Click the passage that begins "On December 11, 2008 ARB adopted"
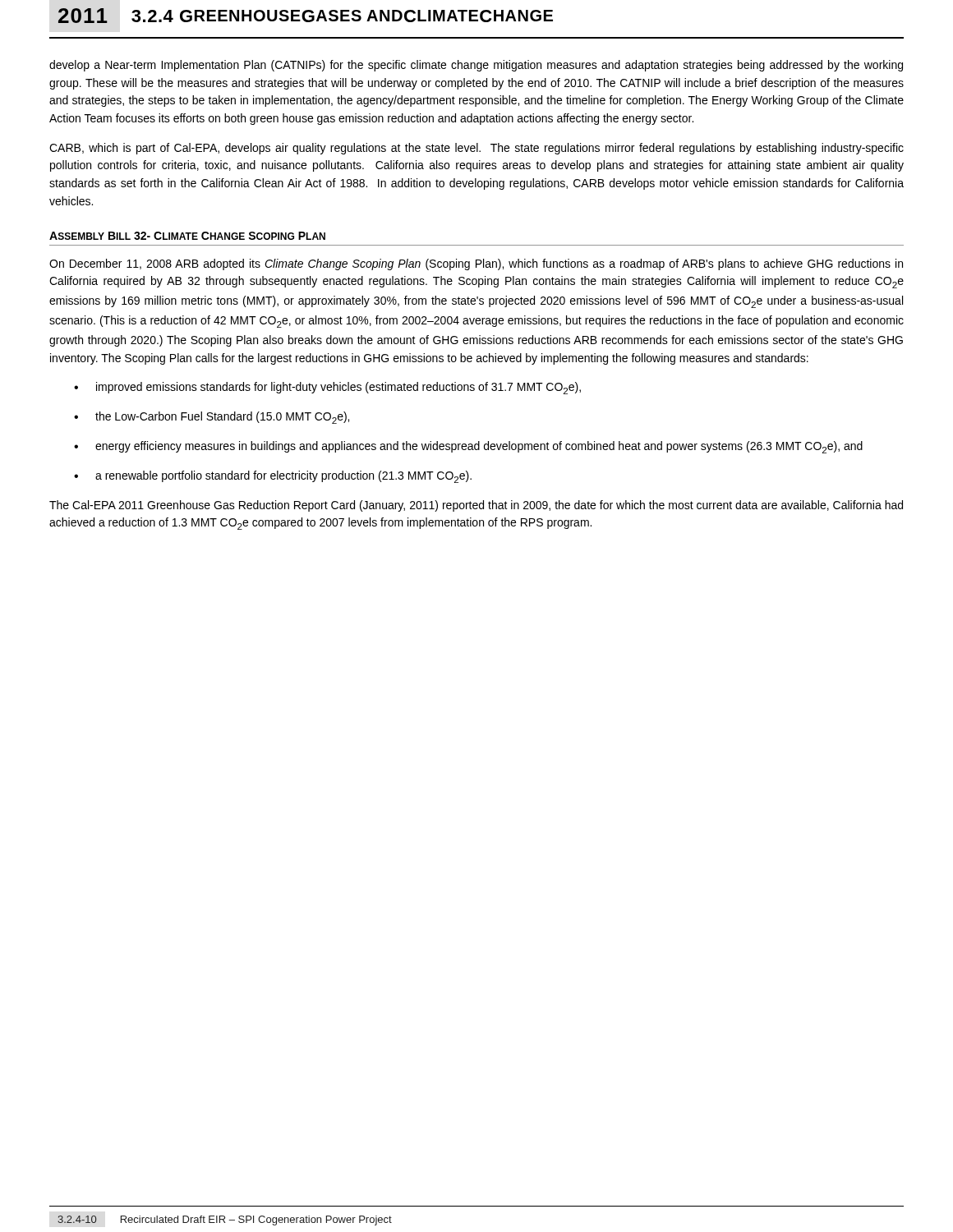This screenshot has width=953, height=1232. (x=476, y=310)
